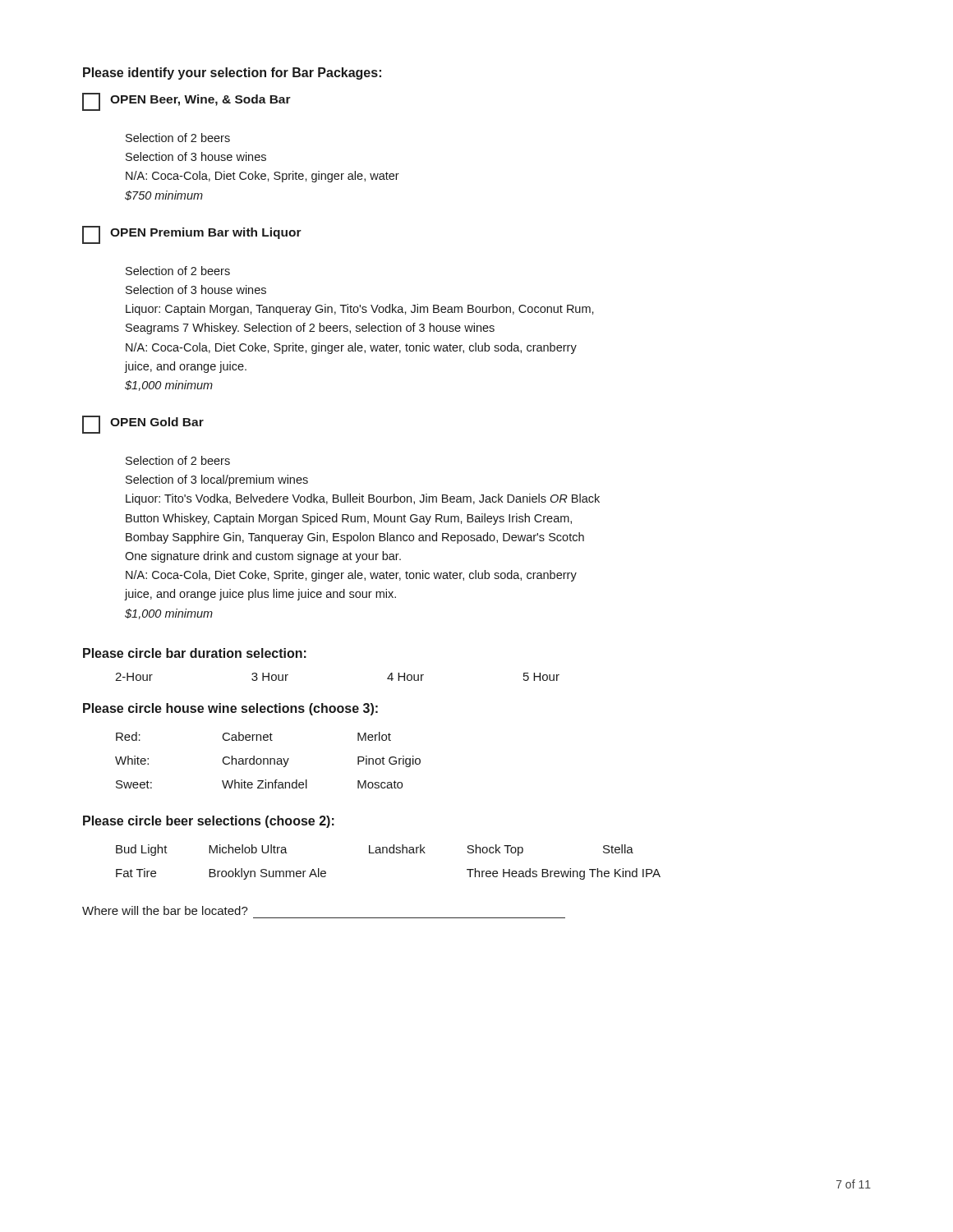
Task: Locate the block of text that opens with "Where will the"
Action: coord(324,910)
